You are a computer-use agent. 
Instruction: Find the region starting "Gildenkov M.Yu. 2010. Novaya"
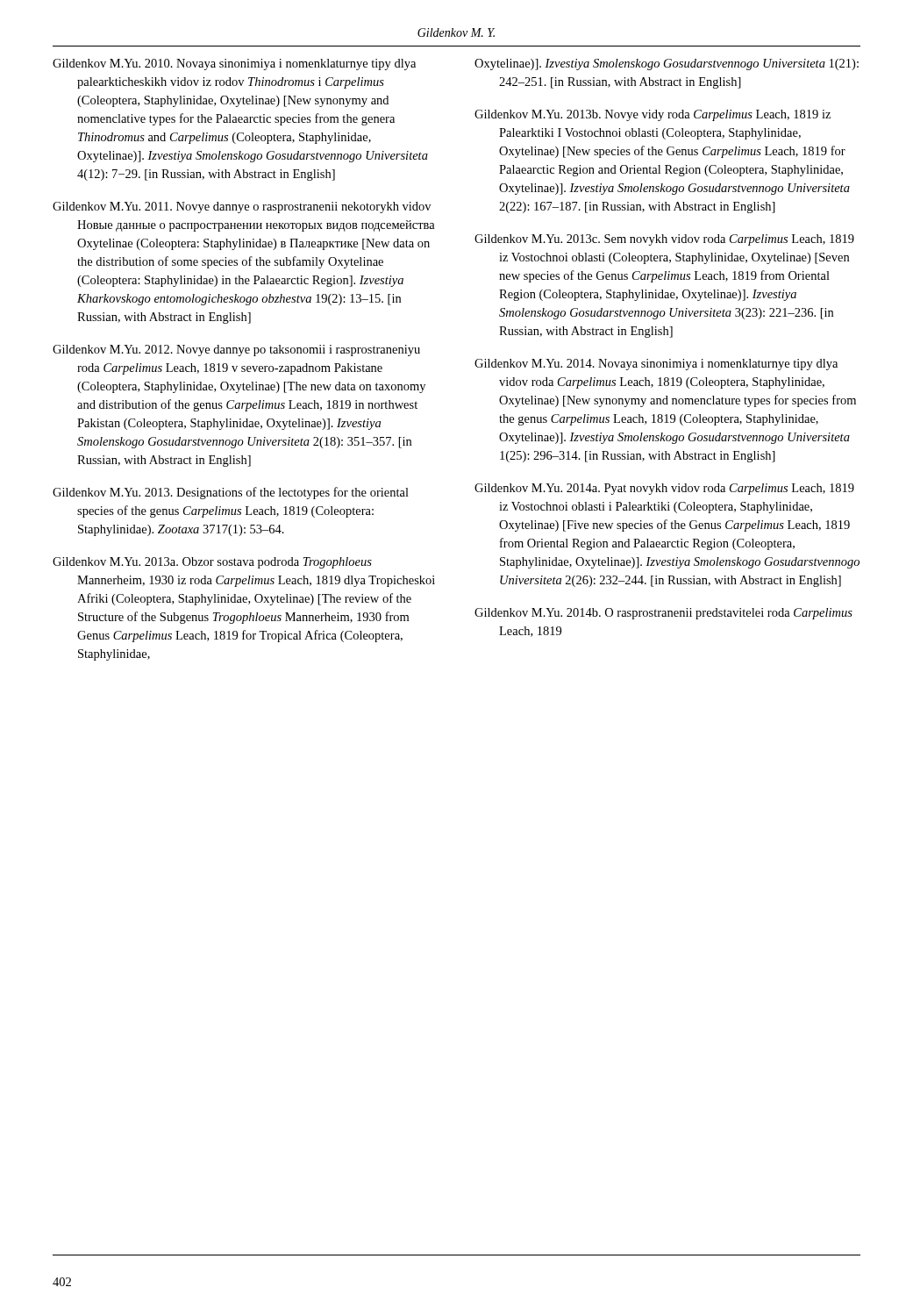pyautogui.click(x=246, y=119)
